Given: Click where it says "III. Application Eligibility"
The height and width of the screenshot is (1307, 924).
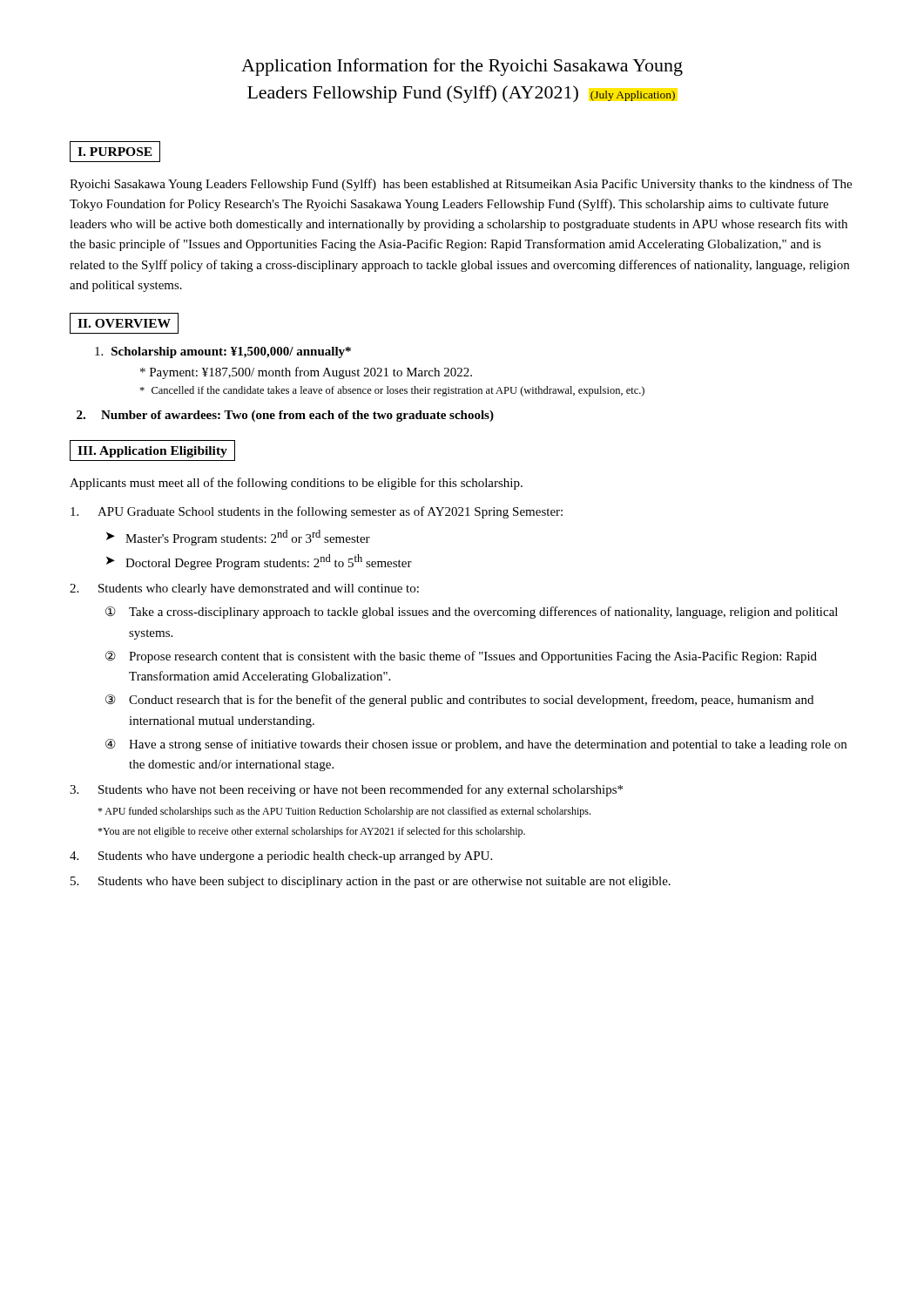Looking at the screenshot, I should [152, 451].
